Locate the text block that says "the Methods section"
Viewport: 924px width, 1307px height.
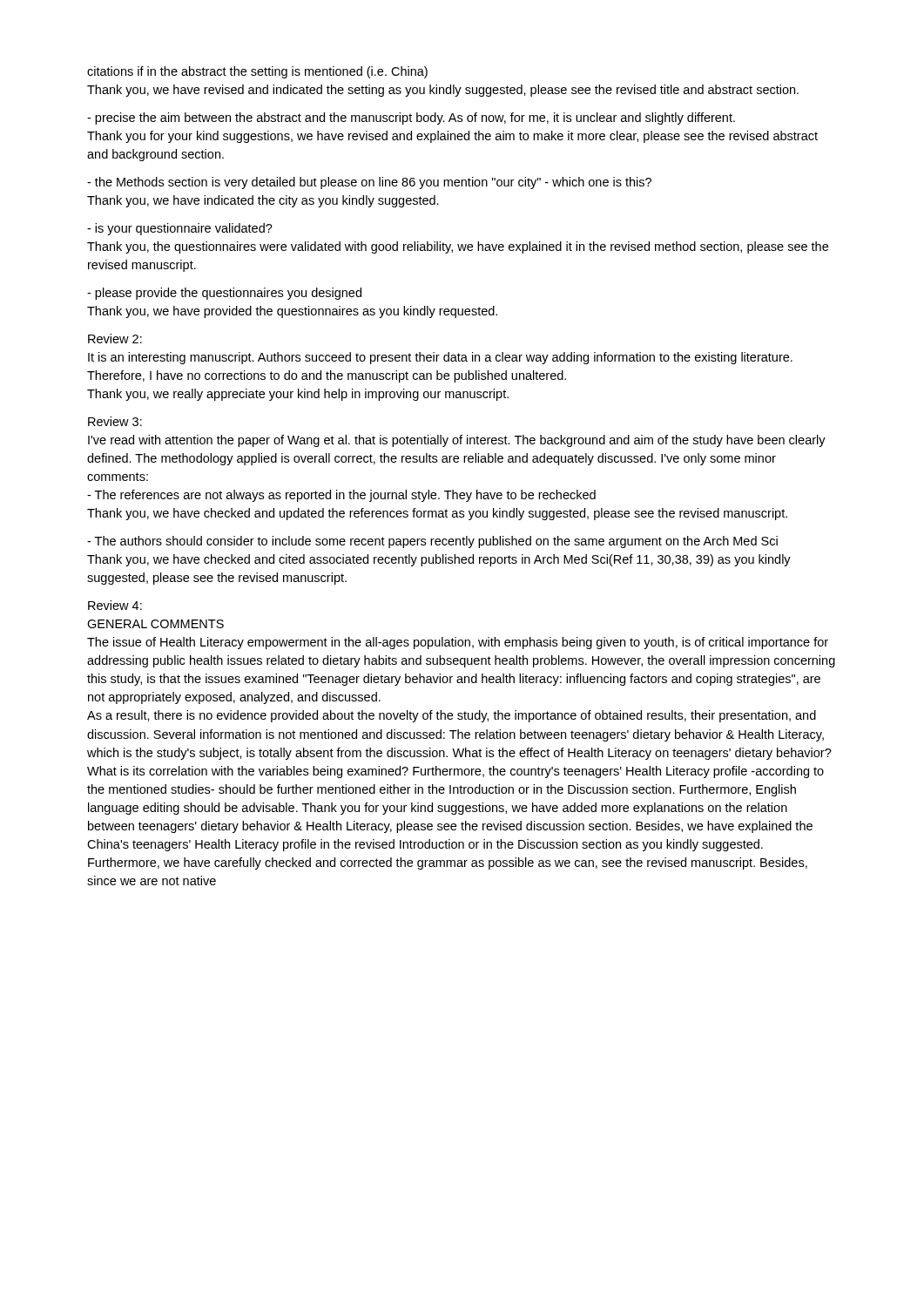pos(462,192)
